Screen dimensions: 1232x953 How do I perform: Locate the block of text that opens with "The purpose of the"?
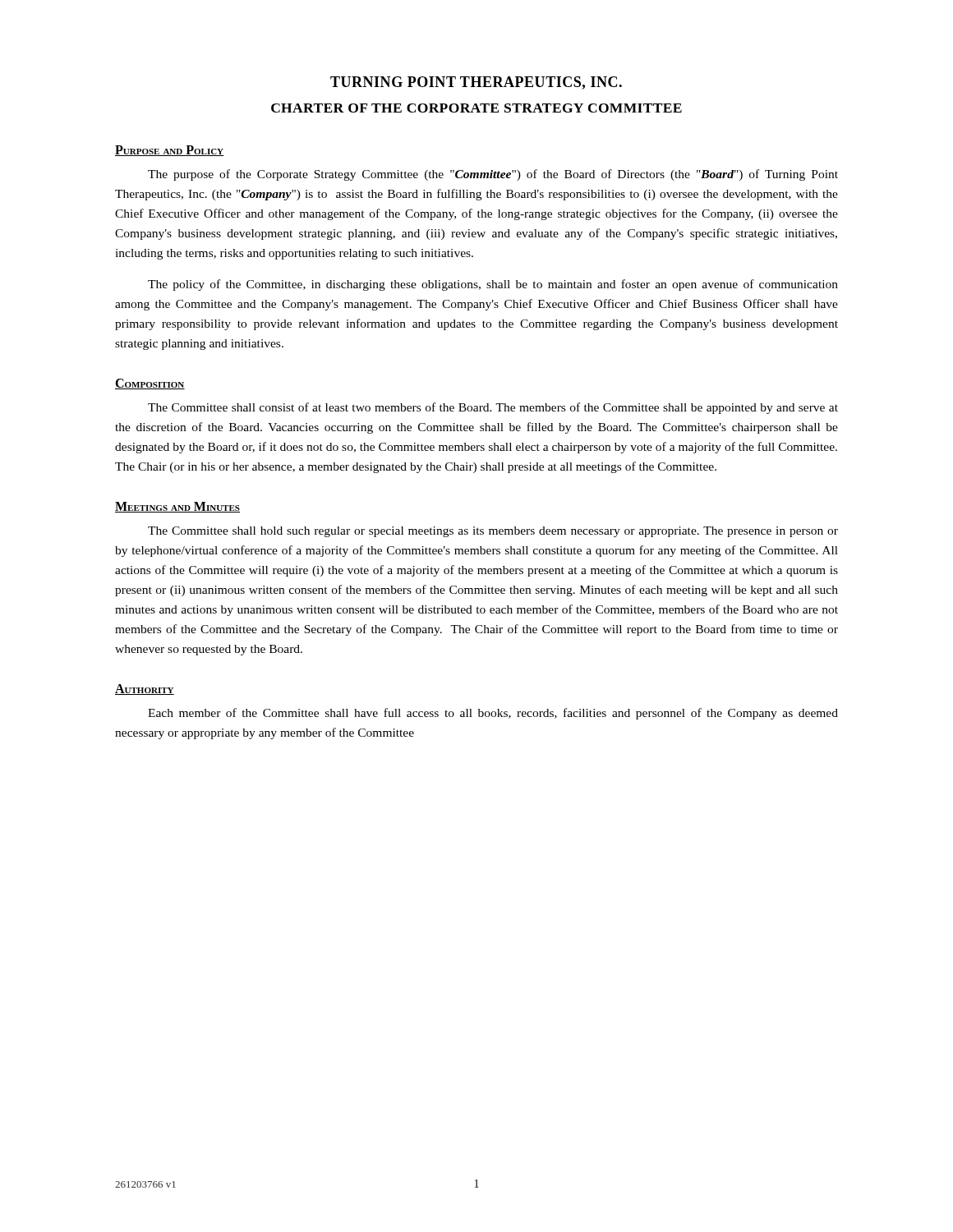[x=476, y=259]
